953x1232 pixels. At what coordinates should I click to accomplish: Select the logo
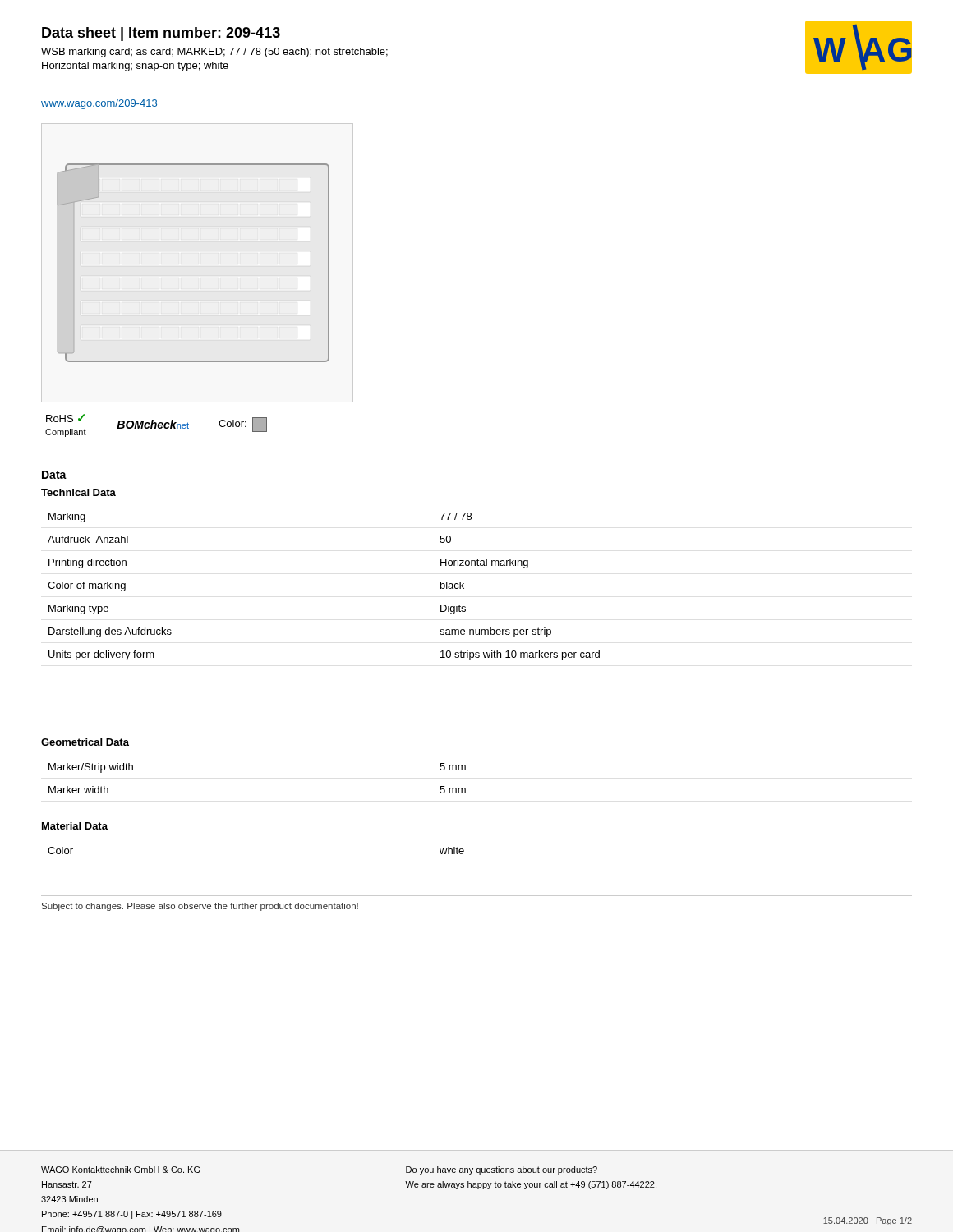point(859,47)
